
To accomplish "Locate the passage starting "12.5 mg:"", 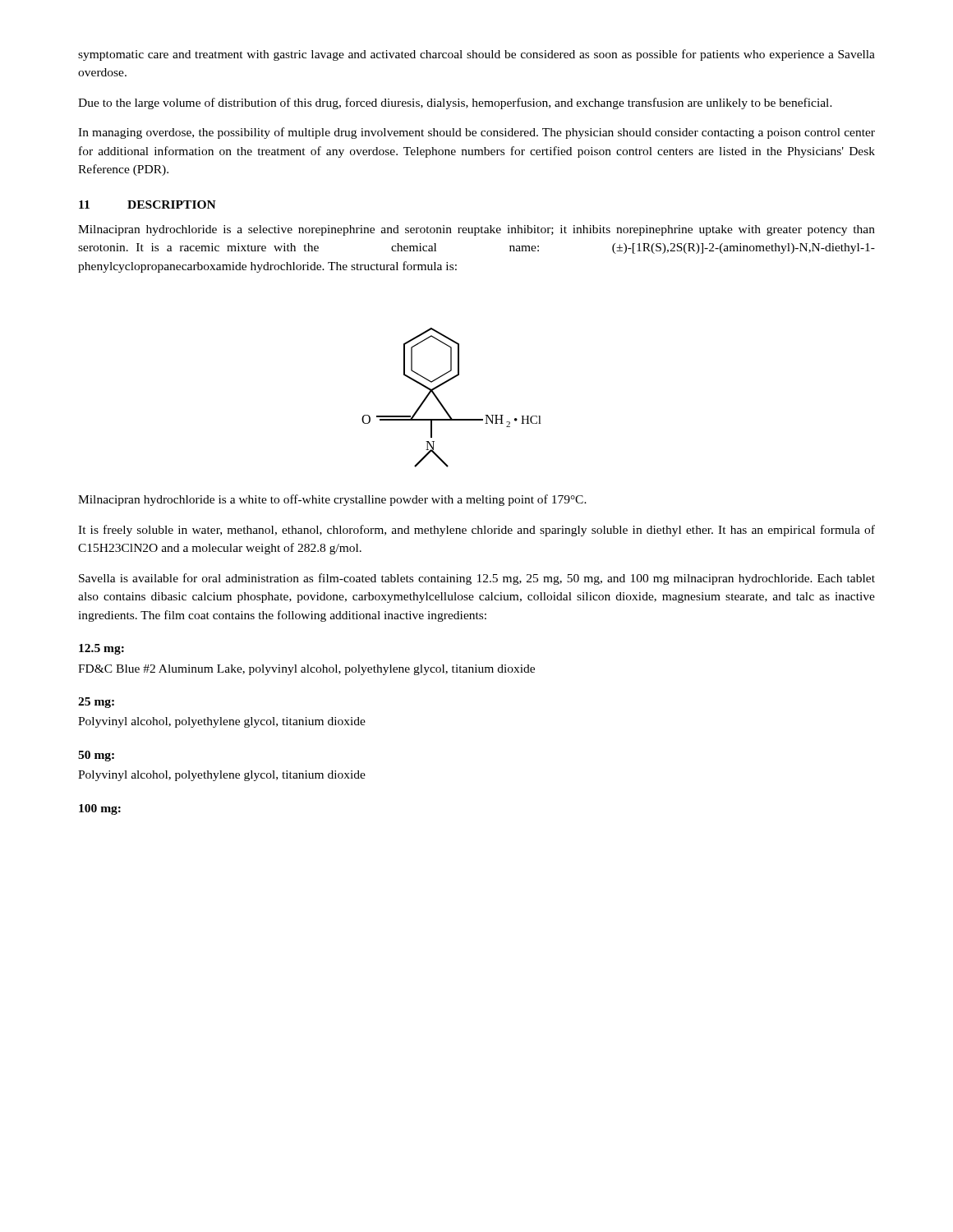I will pyautogui.click(x=101, y=648).
